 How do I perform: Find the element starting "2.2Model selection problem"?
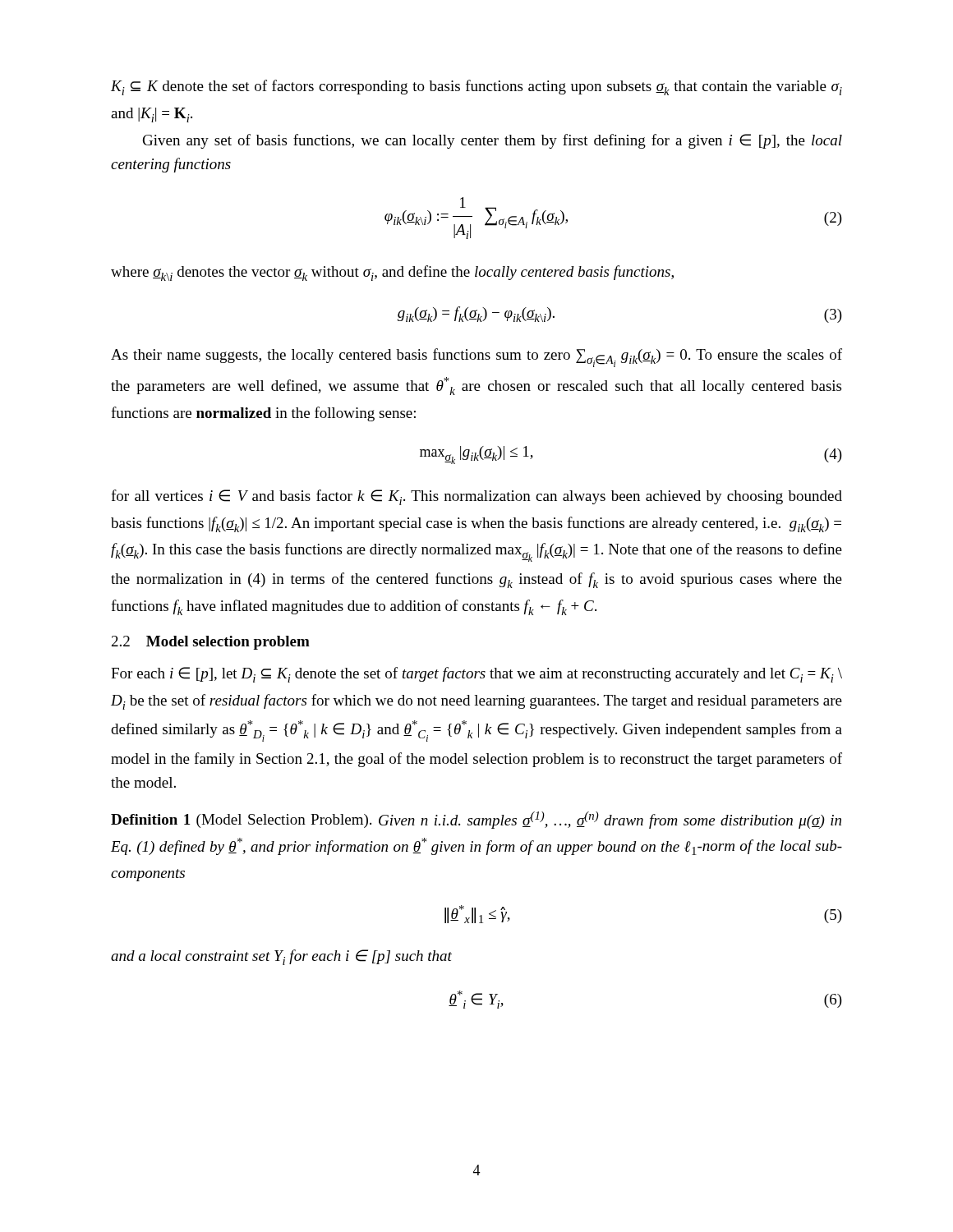point(210,641)
